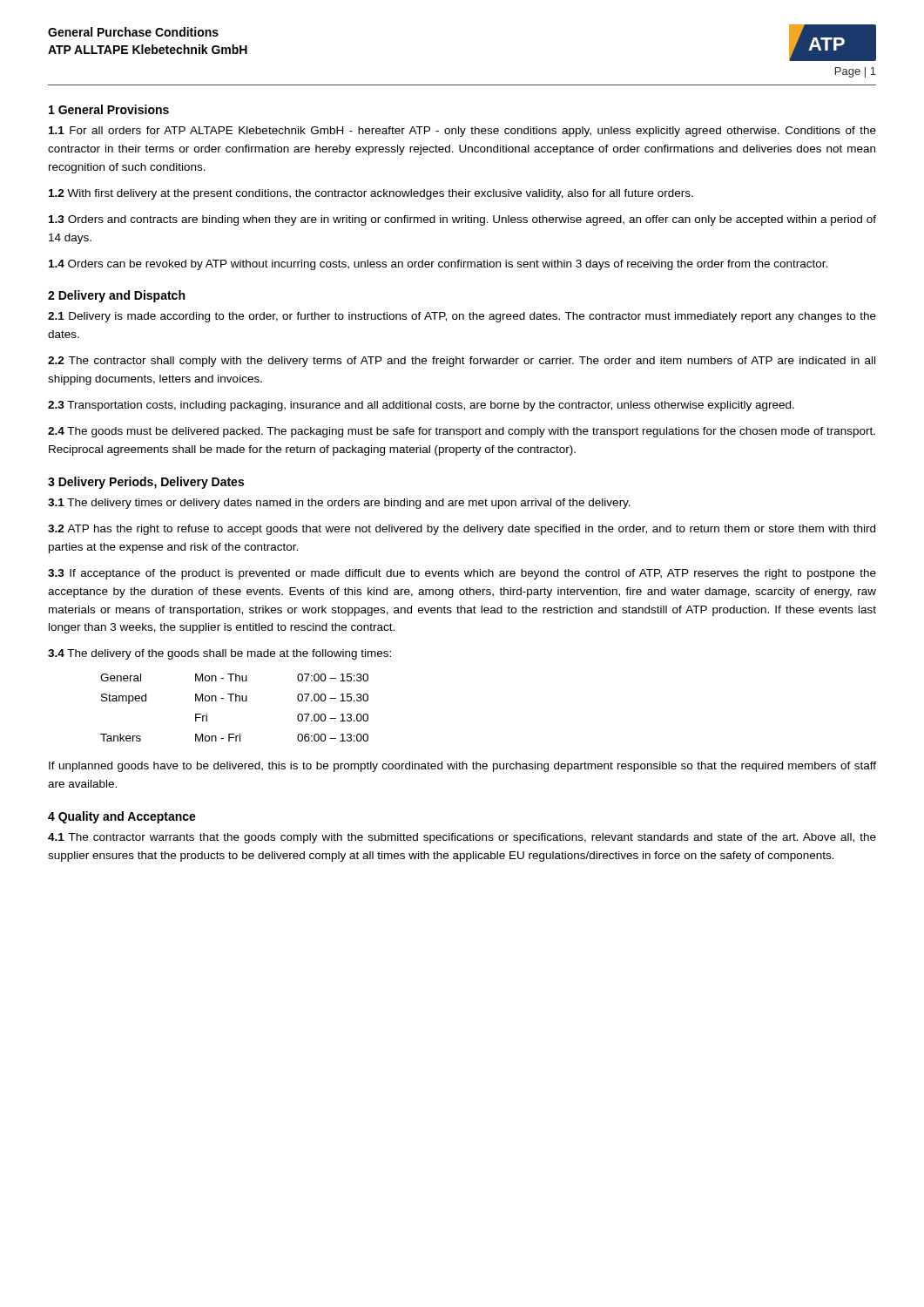Click on the table containing "07:00 – 15:30"

pos(462,709)
